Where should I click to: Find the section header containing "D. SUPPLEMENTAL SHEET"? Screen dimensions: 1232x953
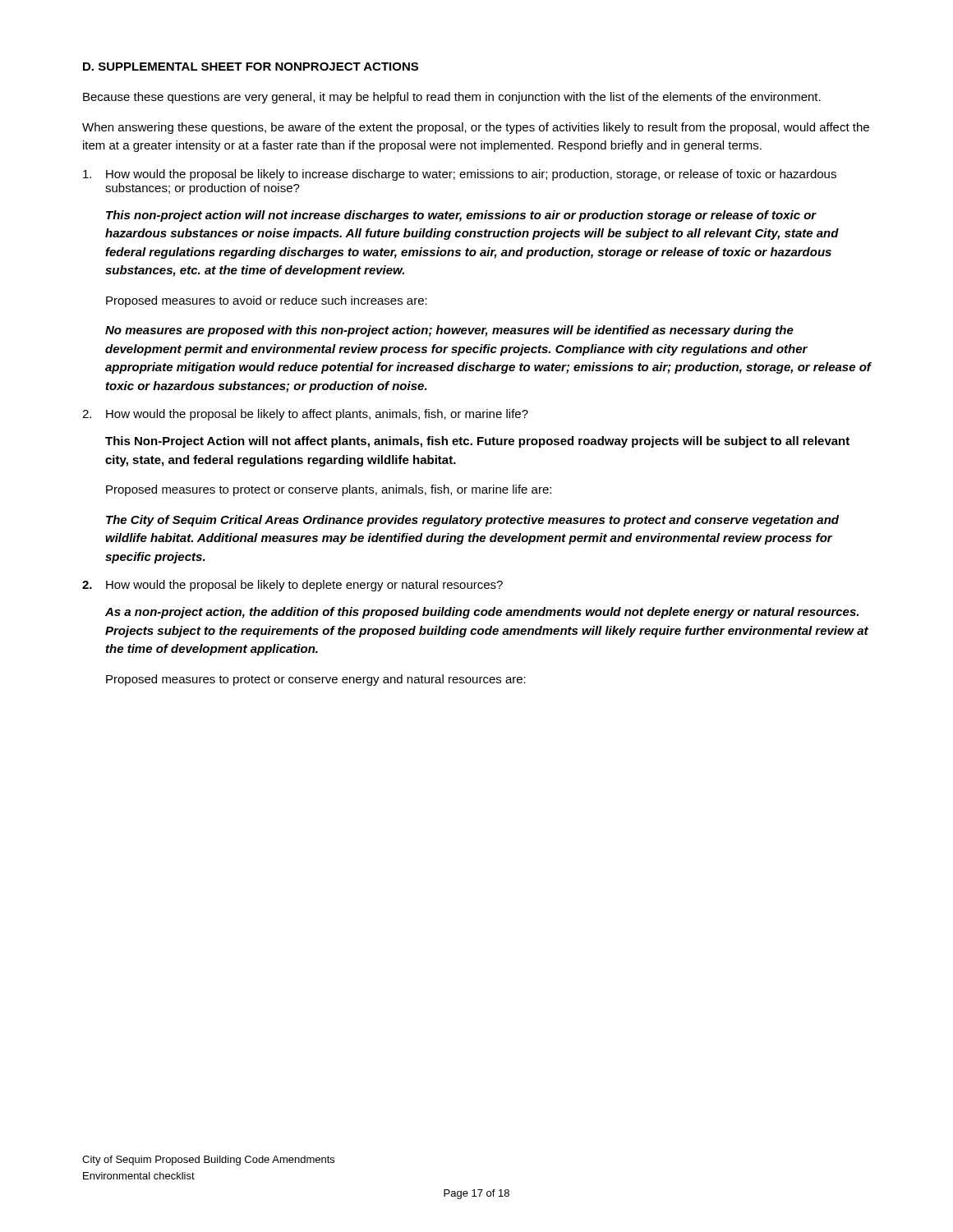(x=250, y=66)
